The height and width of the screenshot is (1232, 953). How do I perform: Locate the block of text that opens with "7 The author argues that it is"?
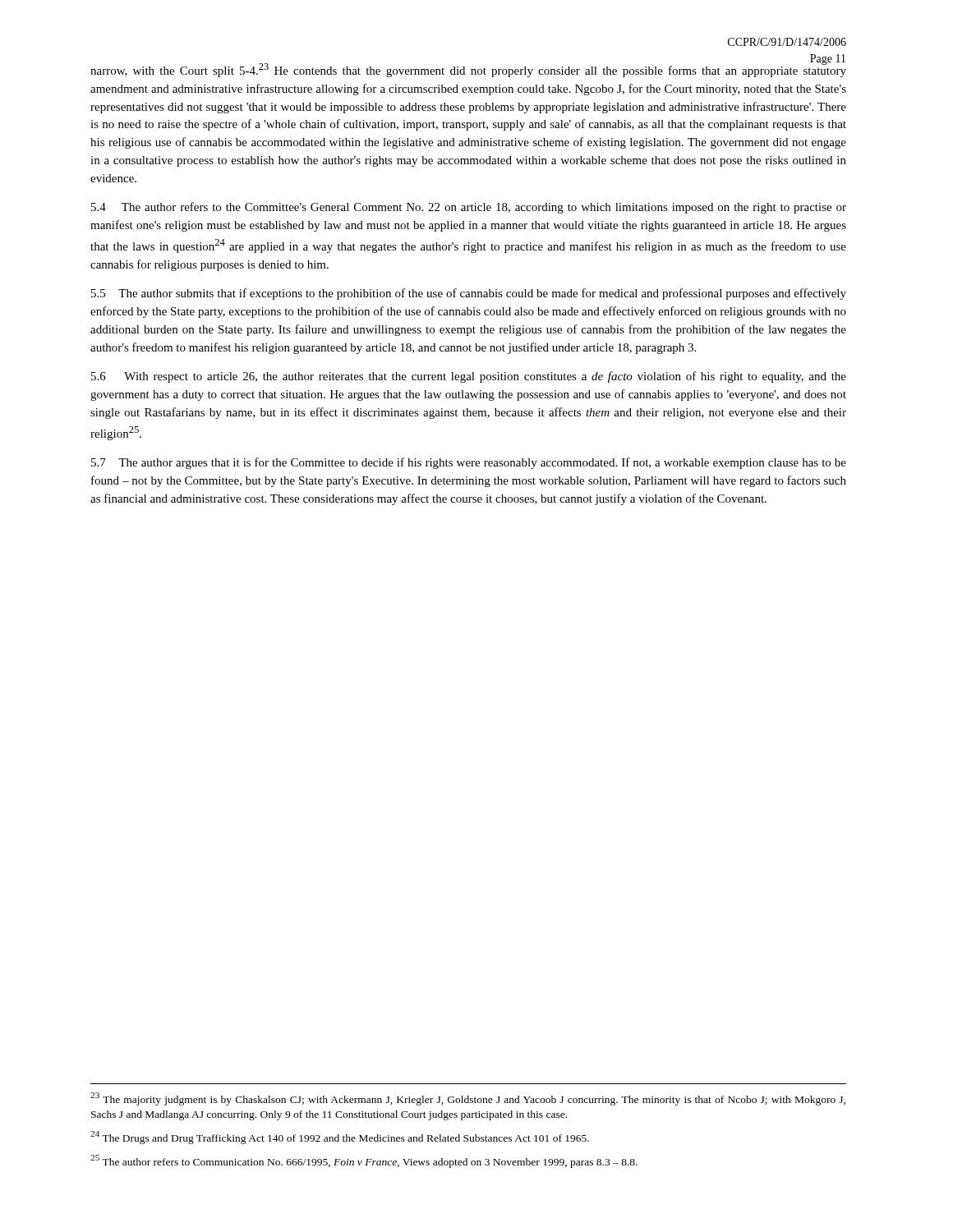point(468,481)
